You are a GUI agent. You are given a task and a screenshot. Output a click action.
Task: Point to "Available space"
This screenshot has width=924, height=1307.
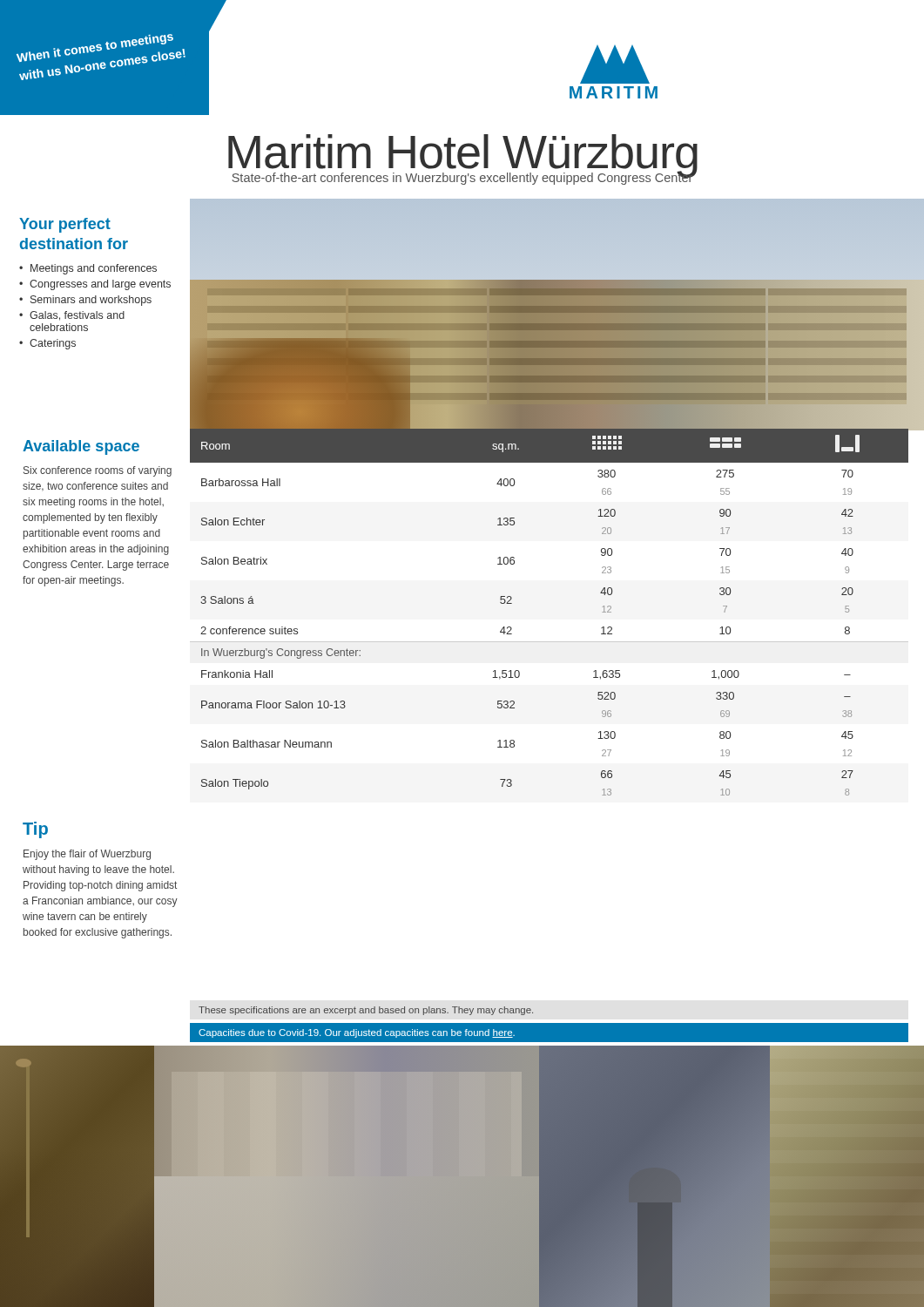click(81, 446)
